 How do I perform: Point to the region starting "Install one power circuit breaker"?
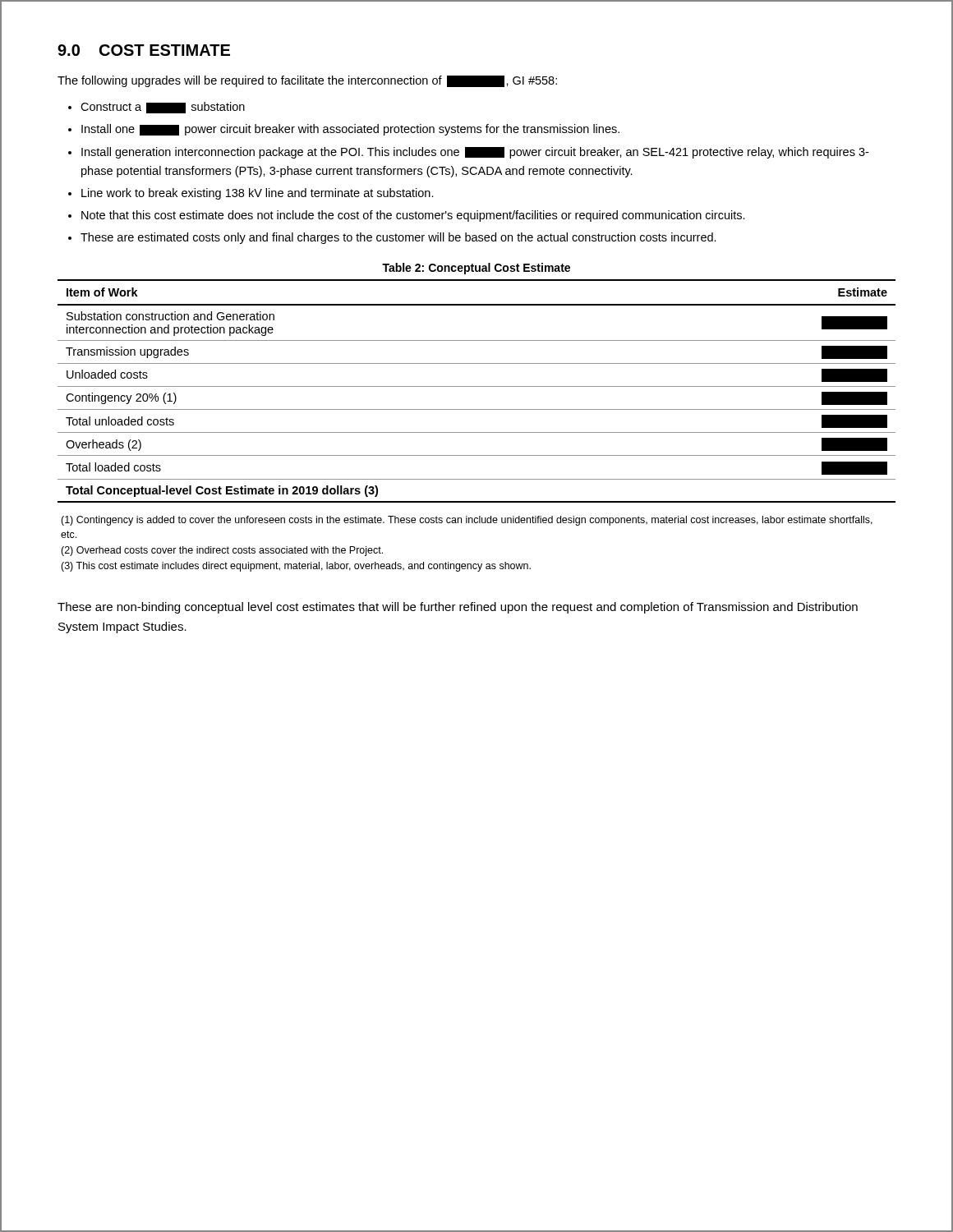351,129
